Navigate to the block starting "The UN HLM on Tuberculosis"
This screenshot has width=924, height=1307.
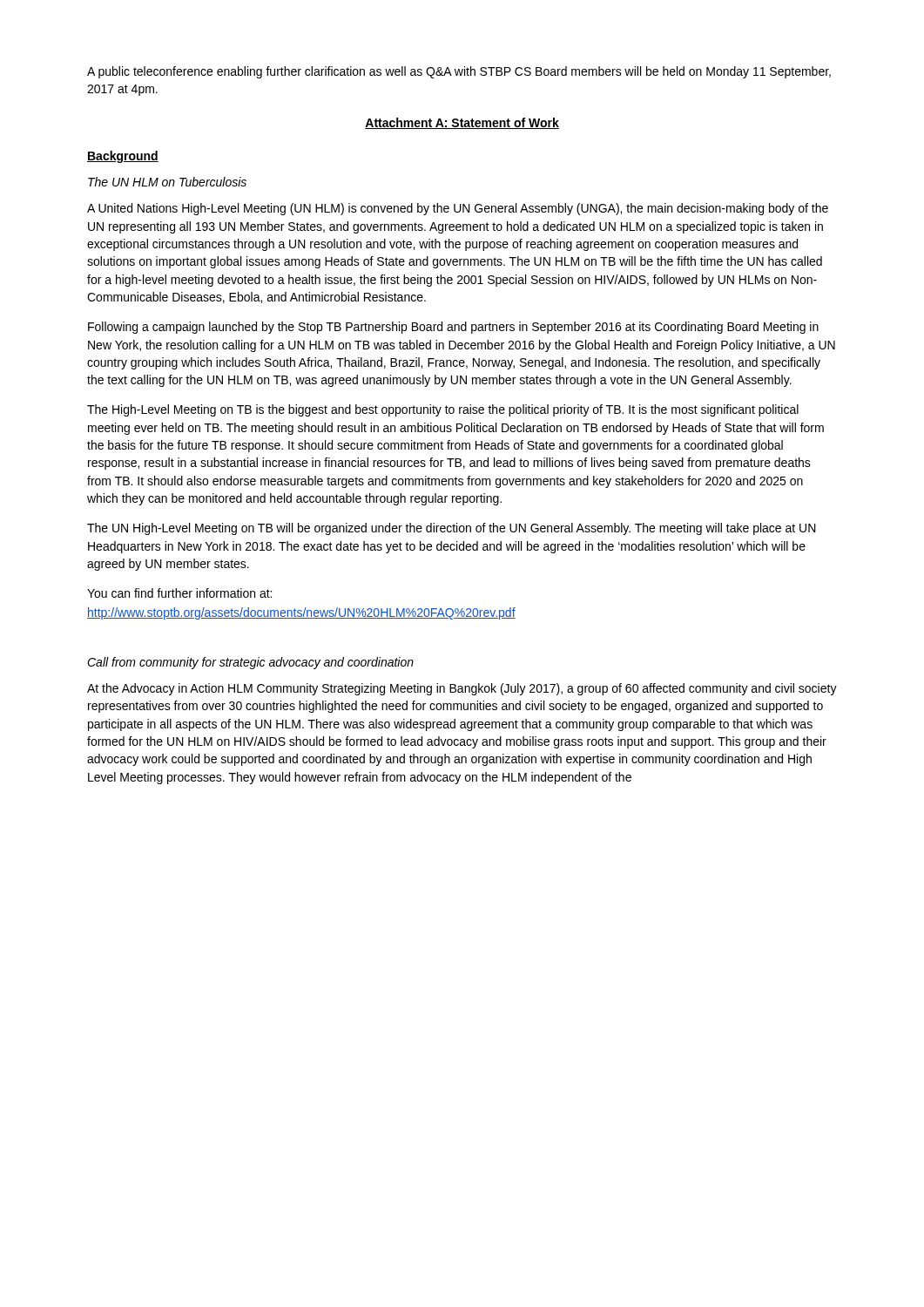coord(167,182)
